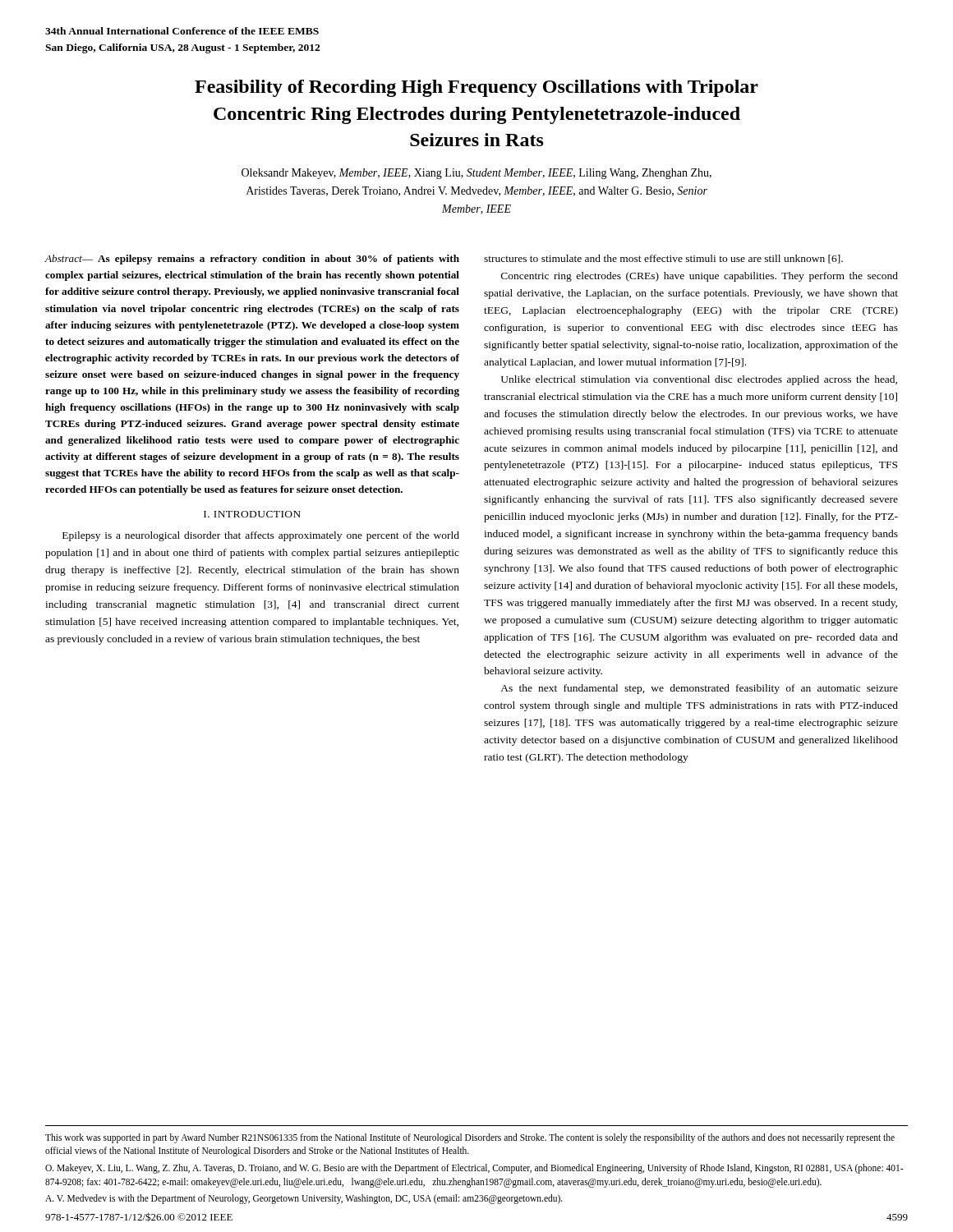Locate the title that opens with "Feasibility of Recording High"
Screen dimensions: 1232x953
click(x=476, y=113)
